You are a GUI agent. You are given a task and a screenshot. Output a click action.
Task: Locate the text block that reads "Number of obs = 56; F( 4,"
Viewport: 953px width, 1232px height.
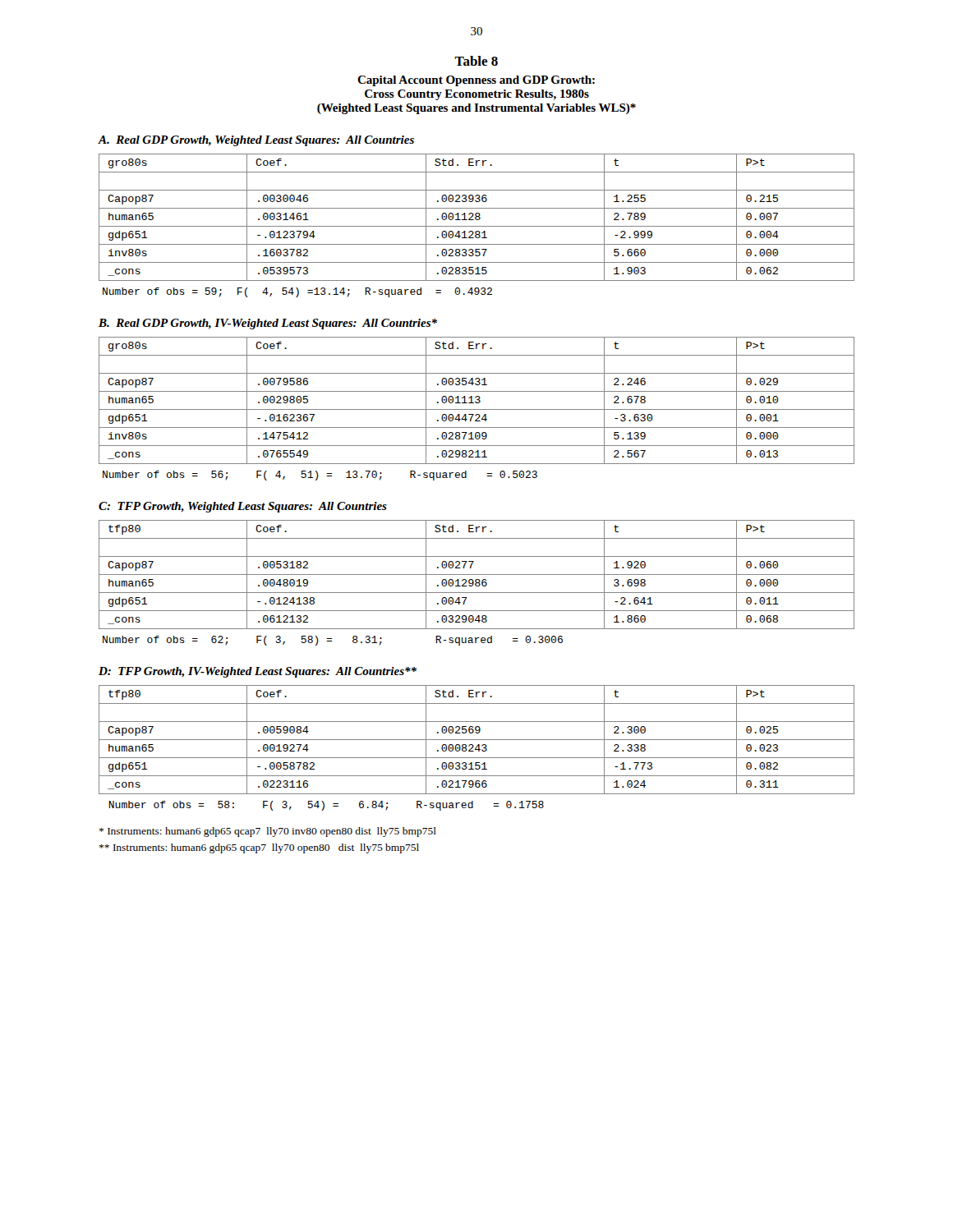click(320, 475)
